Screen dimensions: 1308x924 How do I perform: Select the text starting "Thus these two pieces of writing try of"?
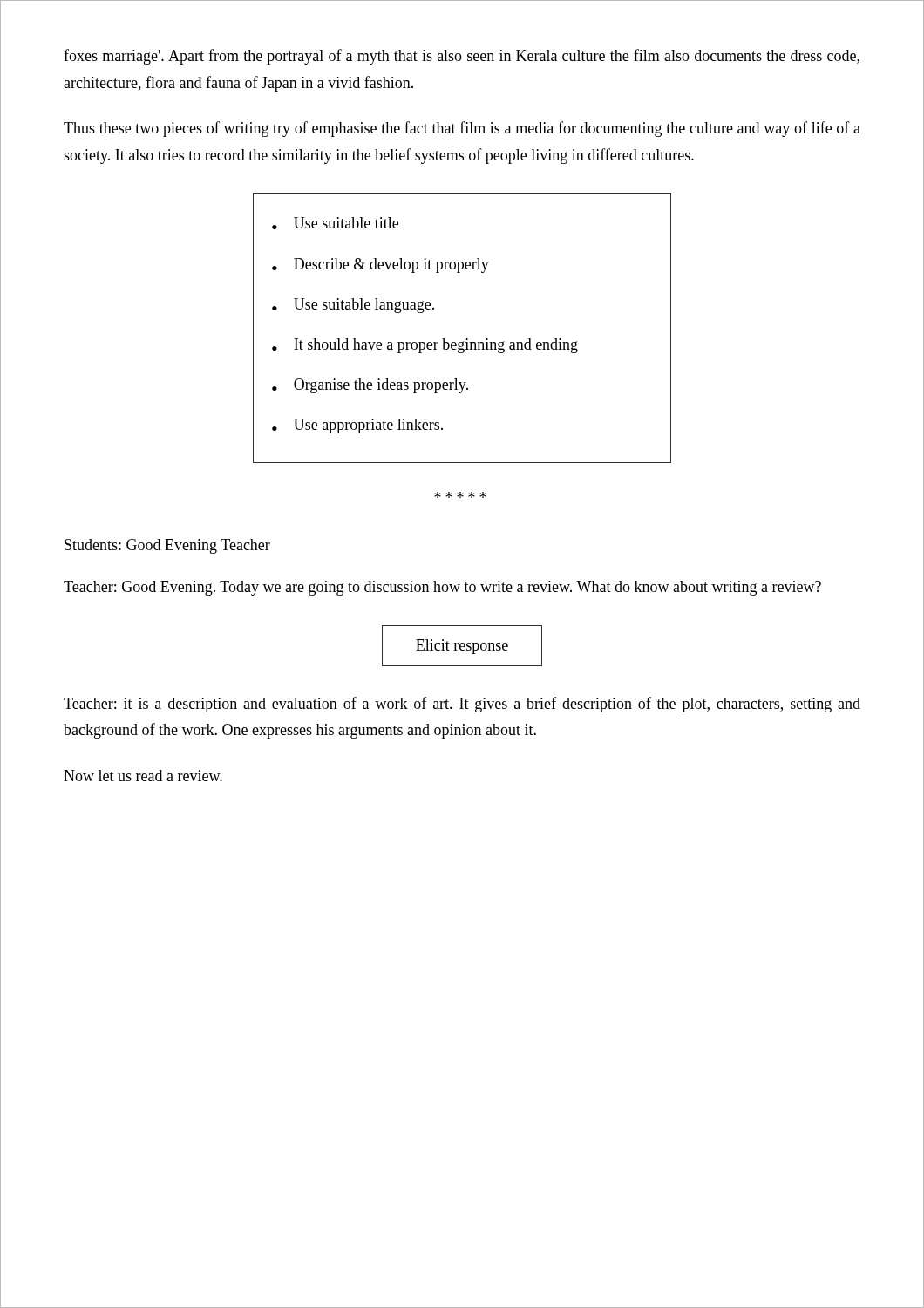pos(462,142)
